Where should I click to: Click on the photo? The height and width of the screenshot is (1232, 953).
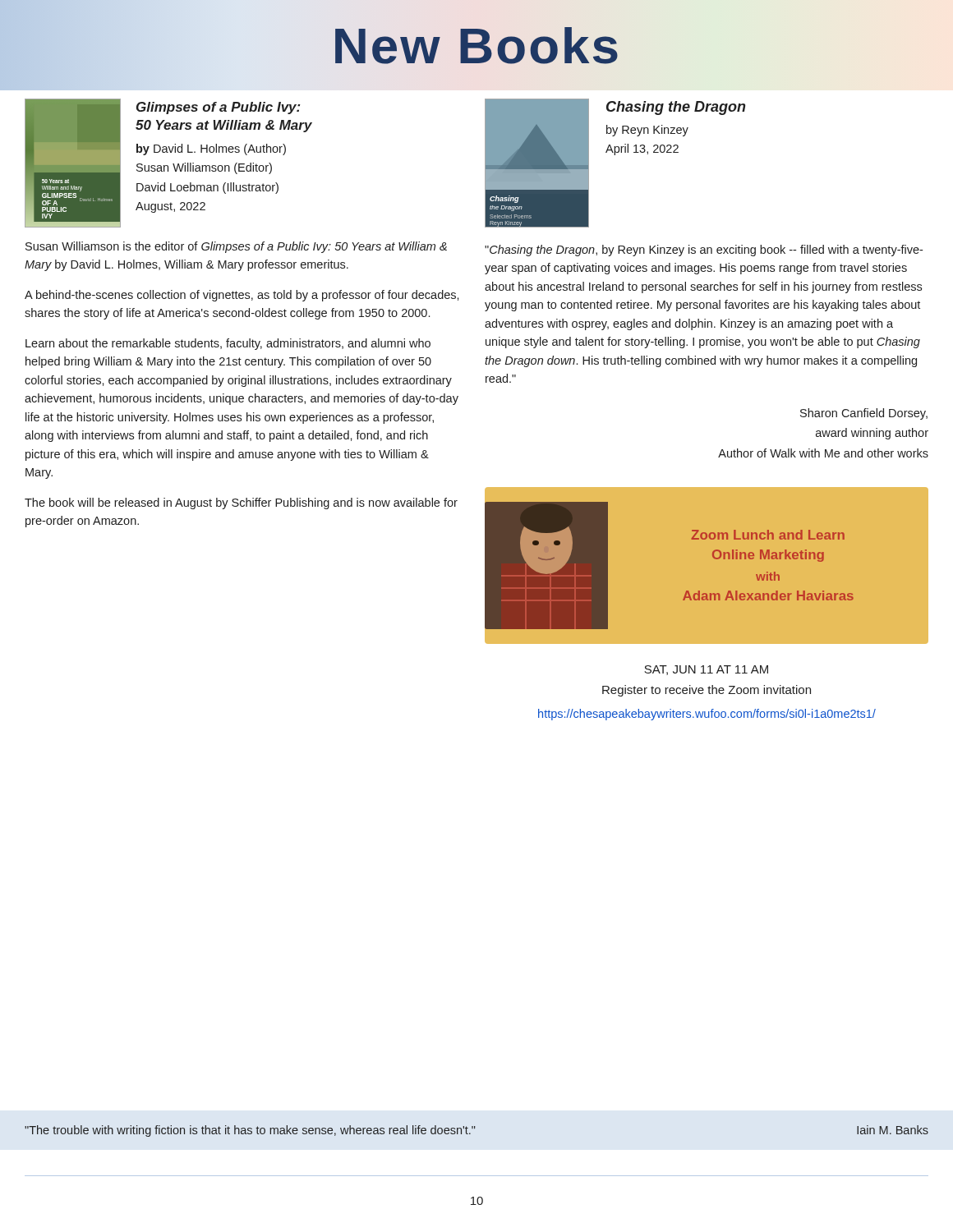coord(707,565)
